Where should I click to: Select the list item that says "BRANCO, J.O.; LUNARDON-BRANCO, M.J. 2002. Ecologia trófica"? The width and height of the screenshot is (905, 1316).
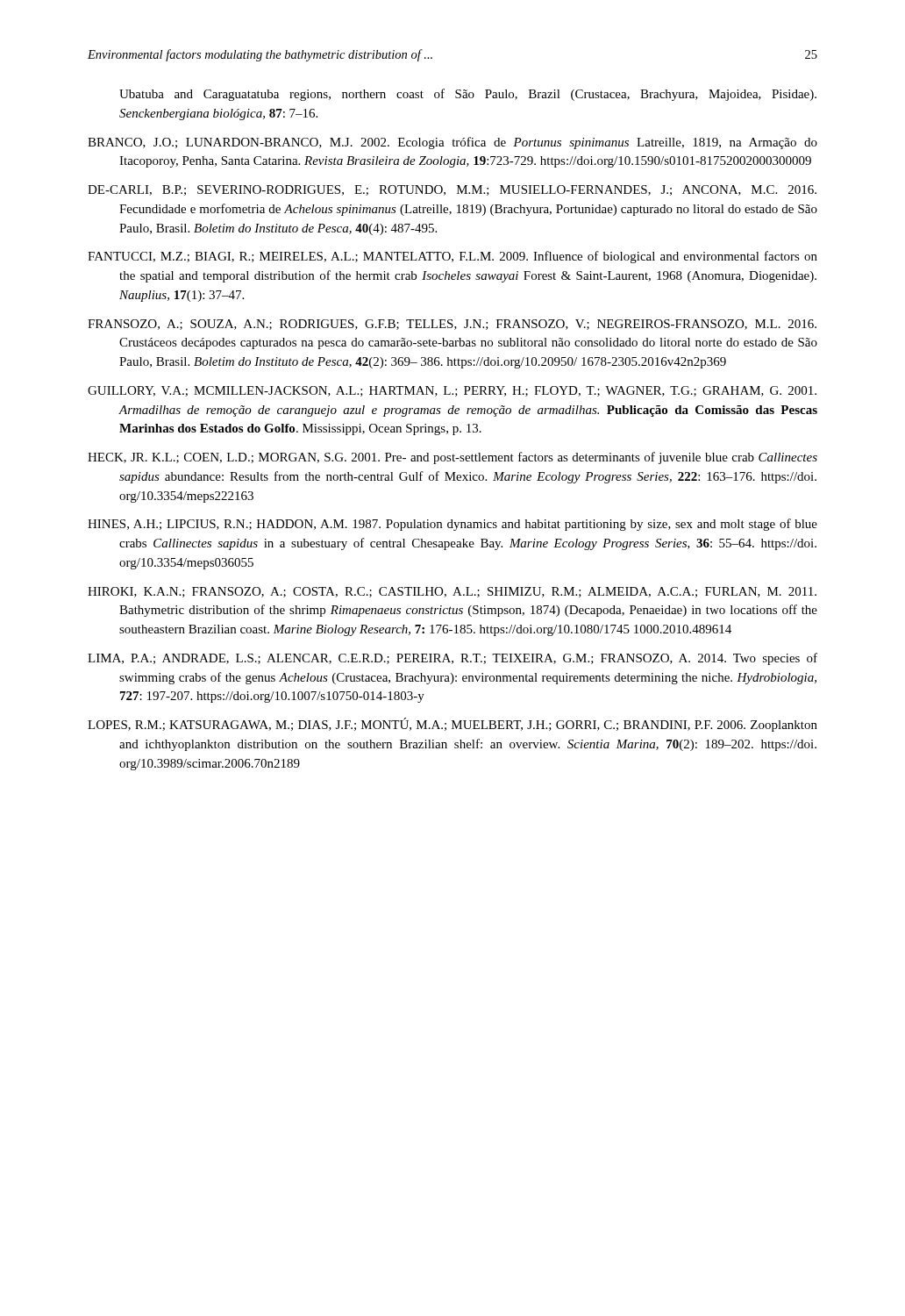(452, 151)
